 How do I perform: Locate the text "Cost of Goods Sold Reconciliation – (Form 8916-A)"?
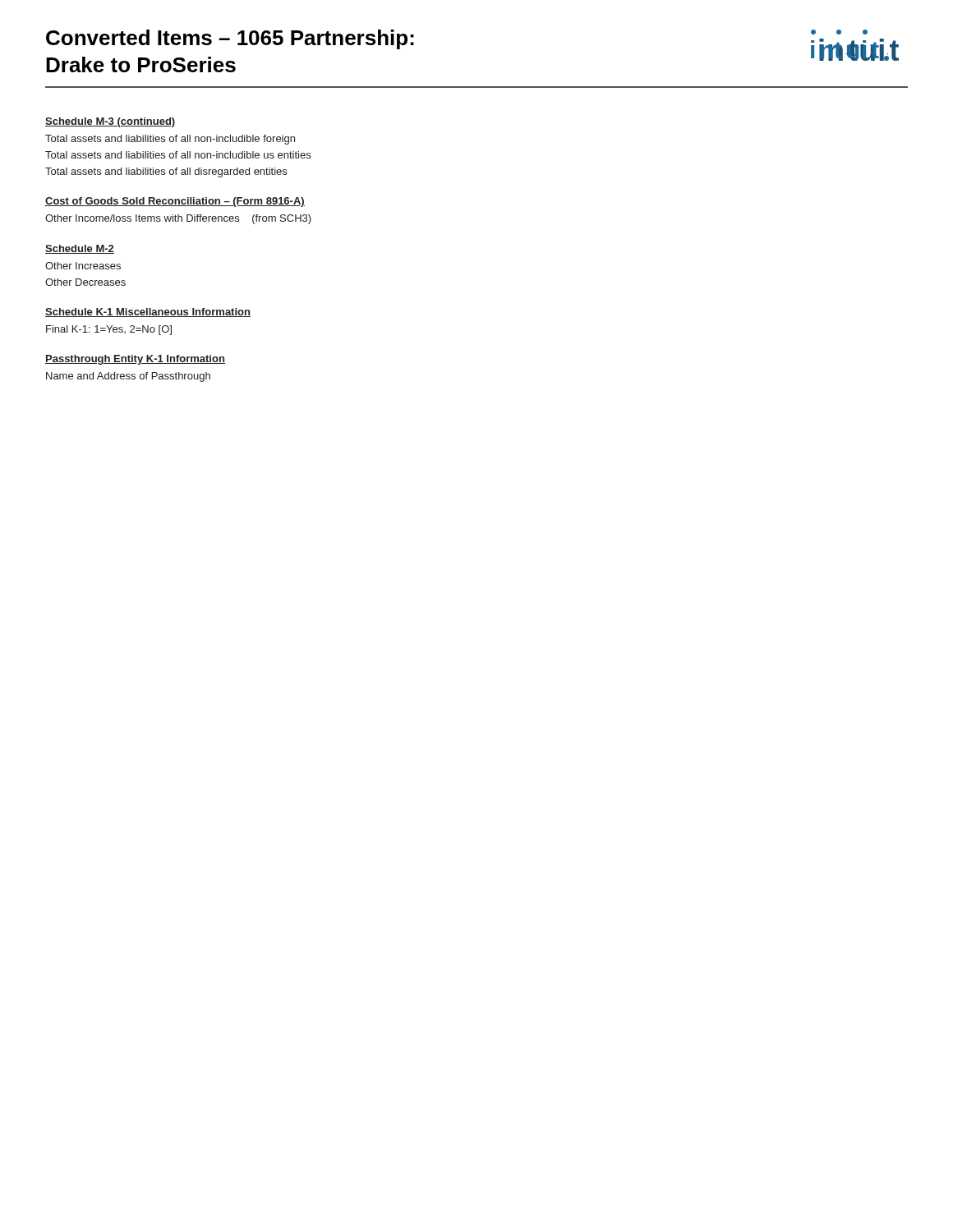[x=175, y=201]
